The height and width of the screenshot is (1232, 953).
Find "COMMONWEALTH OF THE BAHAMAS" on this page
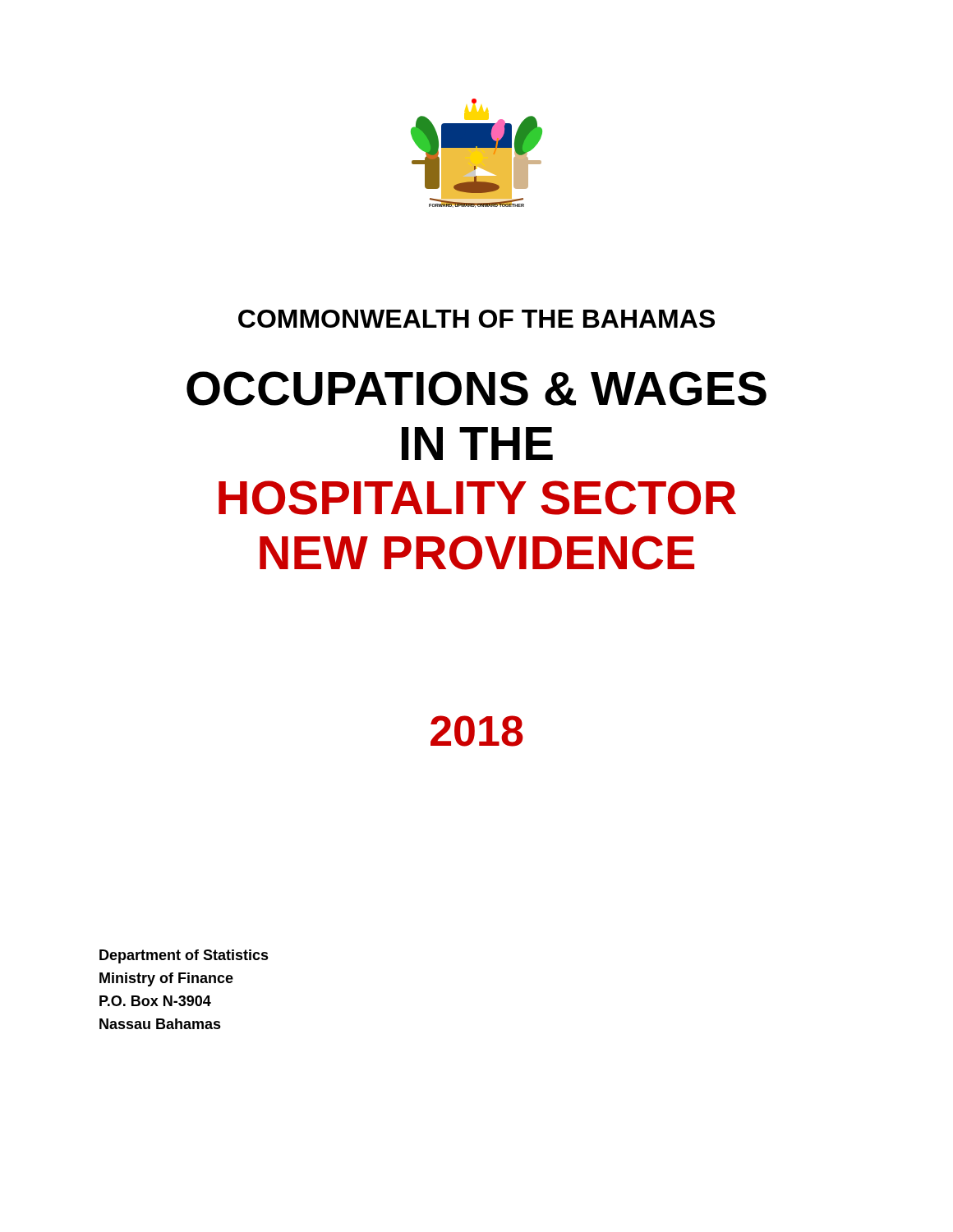click(x=476, y=319)
